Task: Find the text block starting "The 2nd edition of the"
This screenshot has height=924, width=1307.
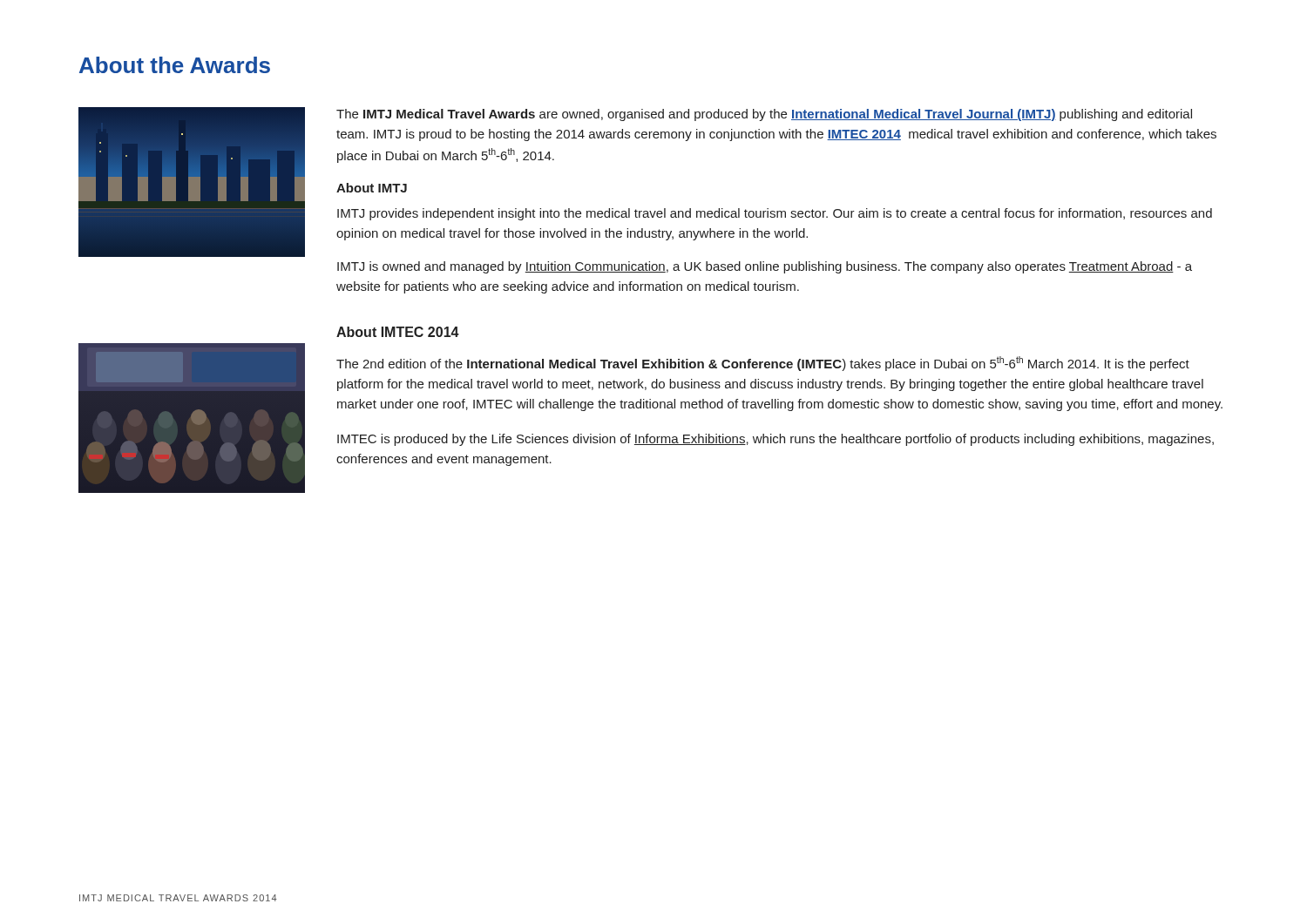Action: click(782, 383)
